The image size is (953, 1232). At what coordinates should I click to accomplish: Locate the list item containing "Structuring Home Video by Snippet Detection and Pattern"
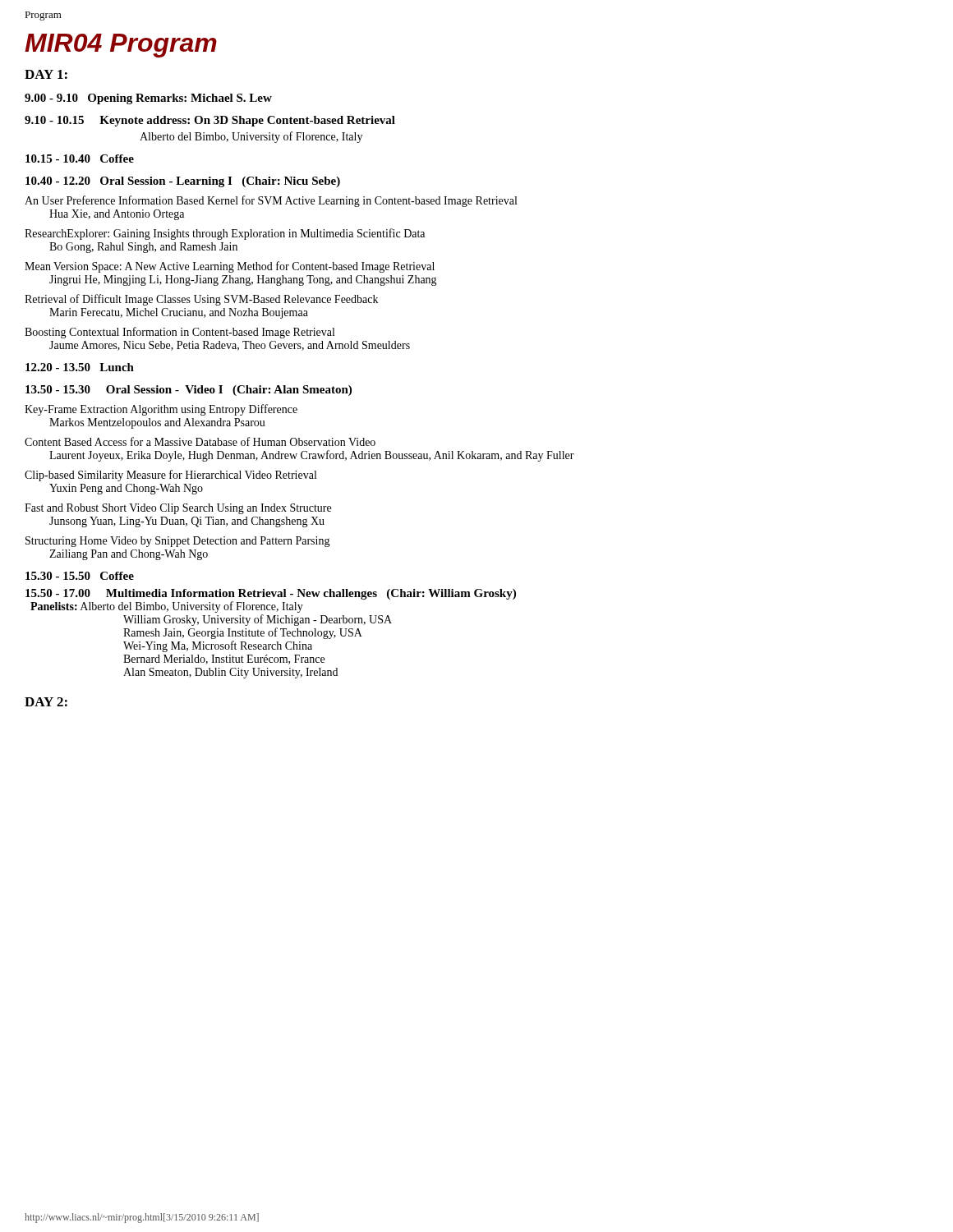[177, 541]
